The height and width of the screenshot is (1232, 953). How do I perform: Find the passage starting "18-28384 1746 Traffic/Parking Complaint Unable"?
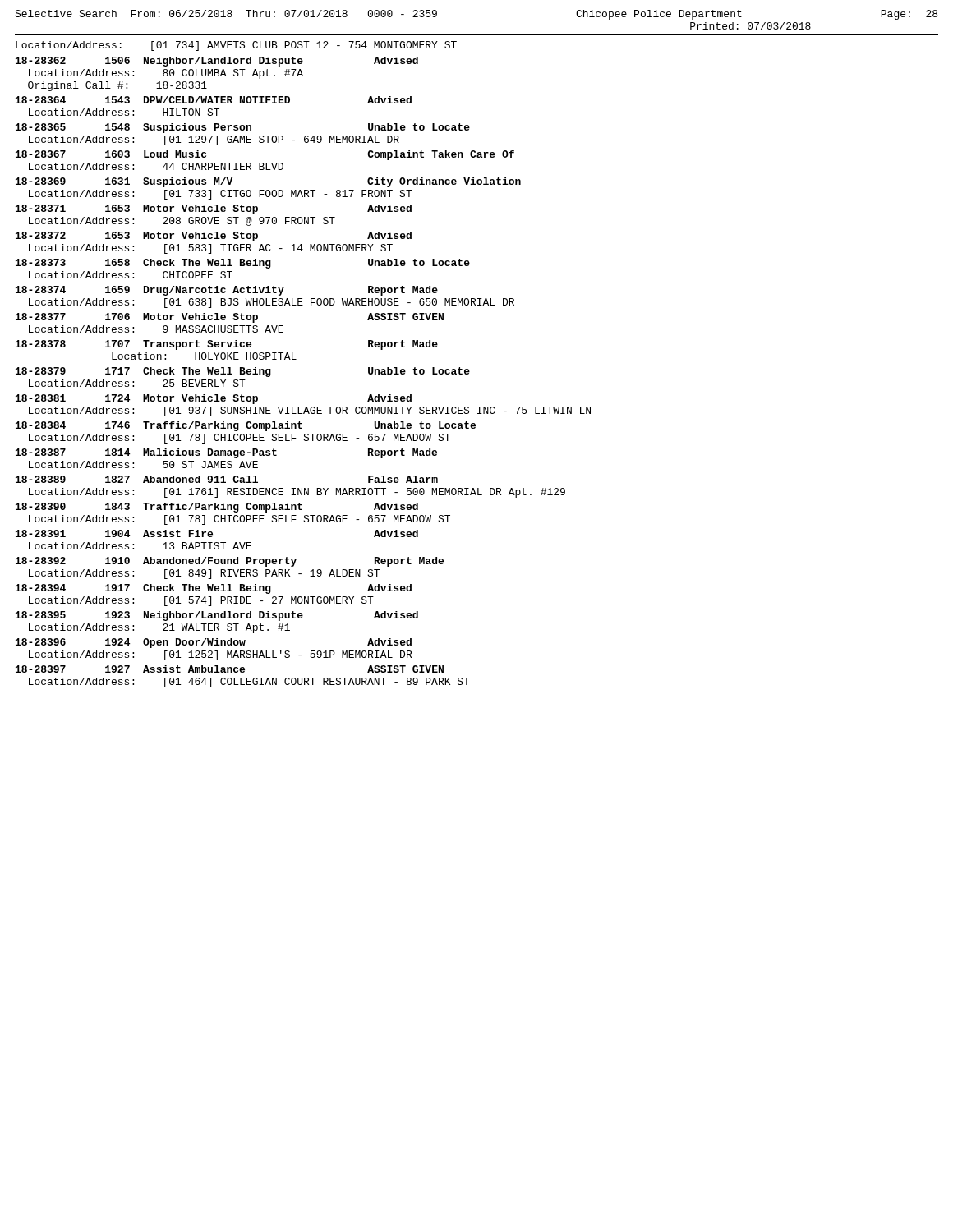(x=476, y=432)
